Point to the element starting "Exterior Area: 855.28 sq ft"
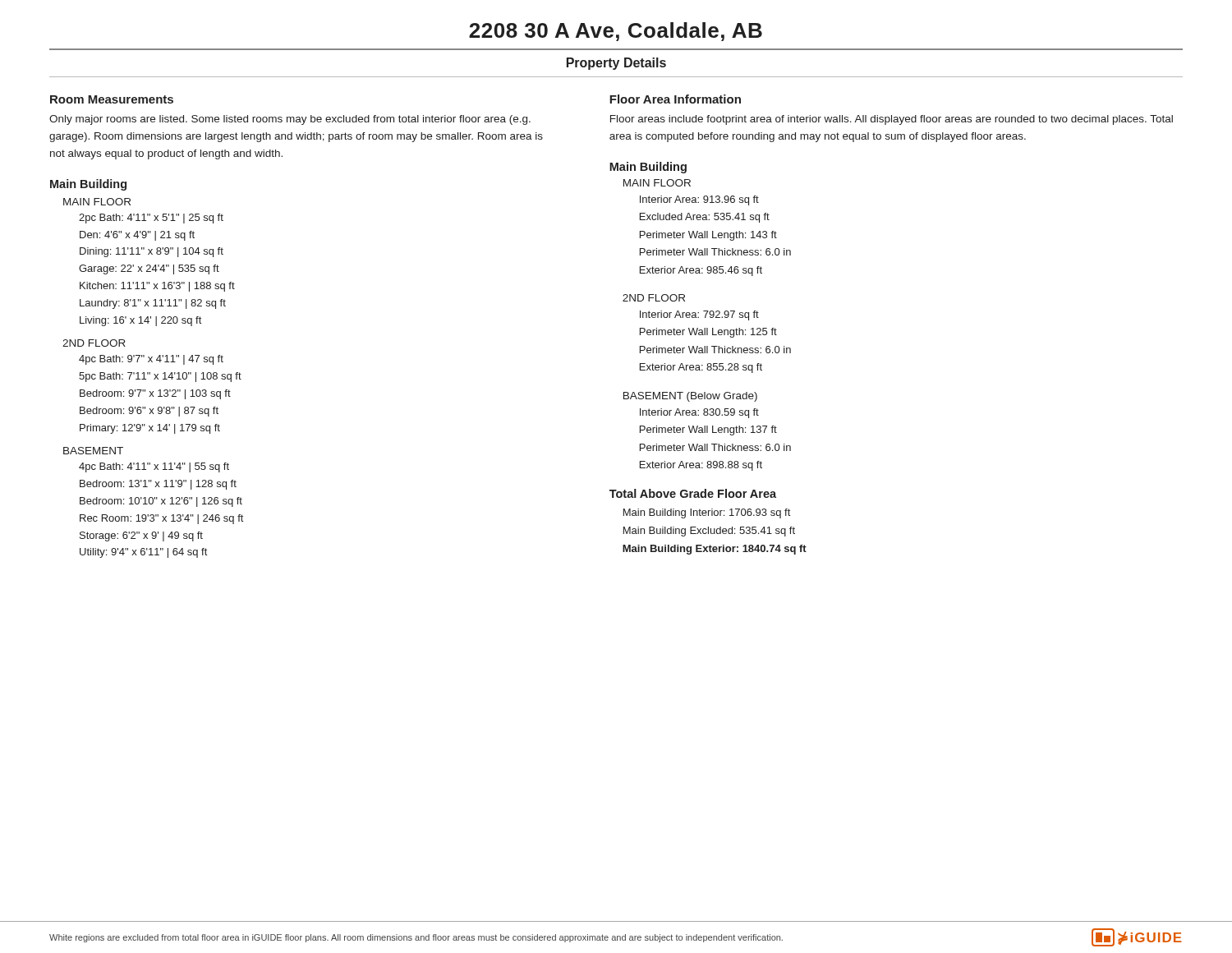Viewport: 1232px width, 953px height. tap(701, 367)
